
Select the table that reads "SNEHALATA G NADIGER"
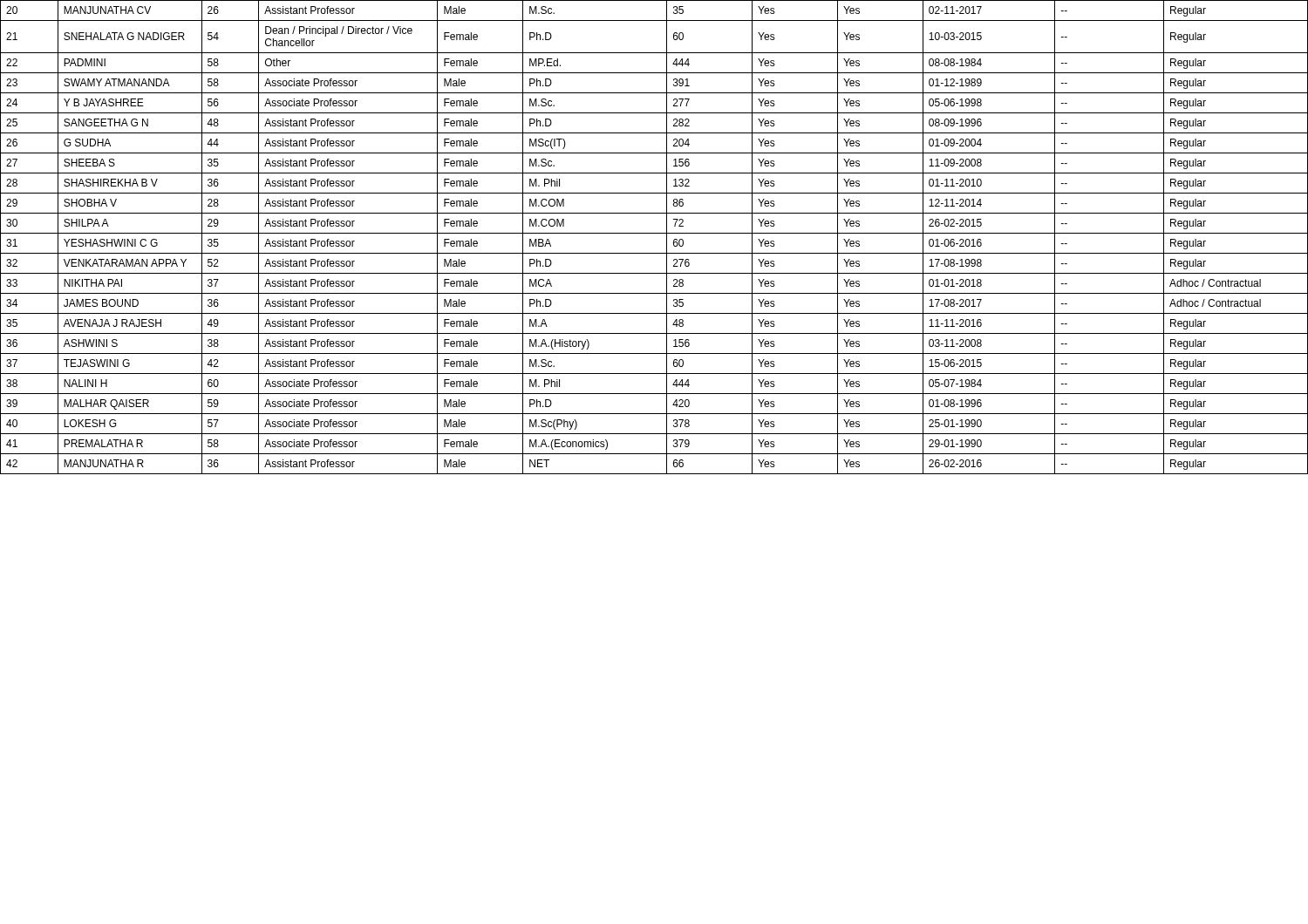[654, 237]
